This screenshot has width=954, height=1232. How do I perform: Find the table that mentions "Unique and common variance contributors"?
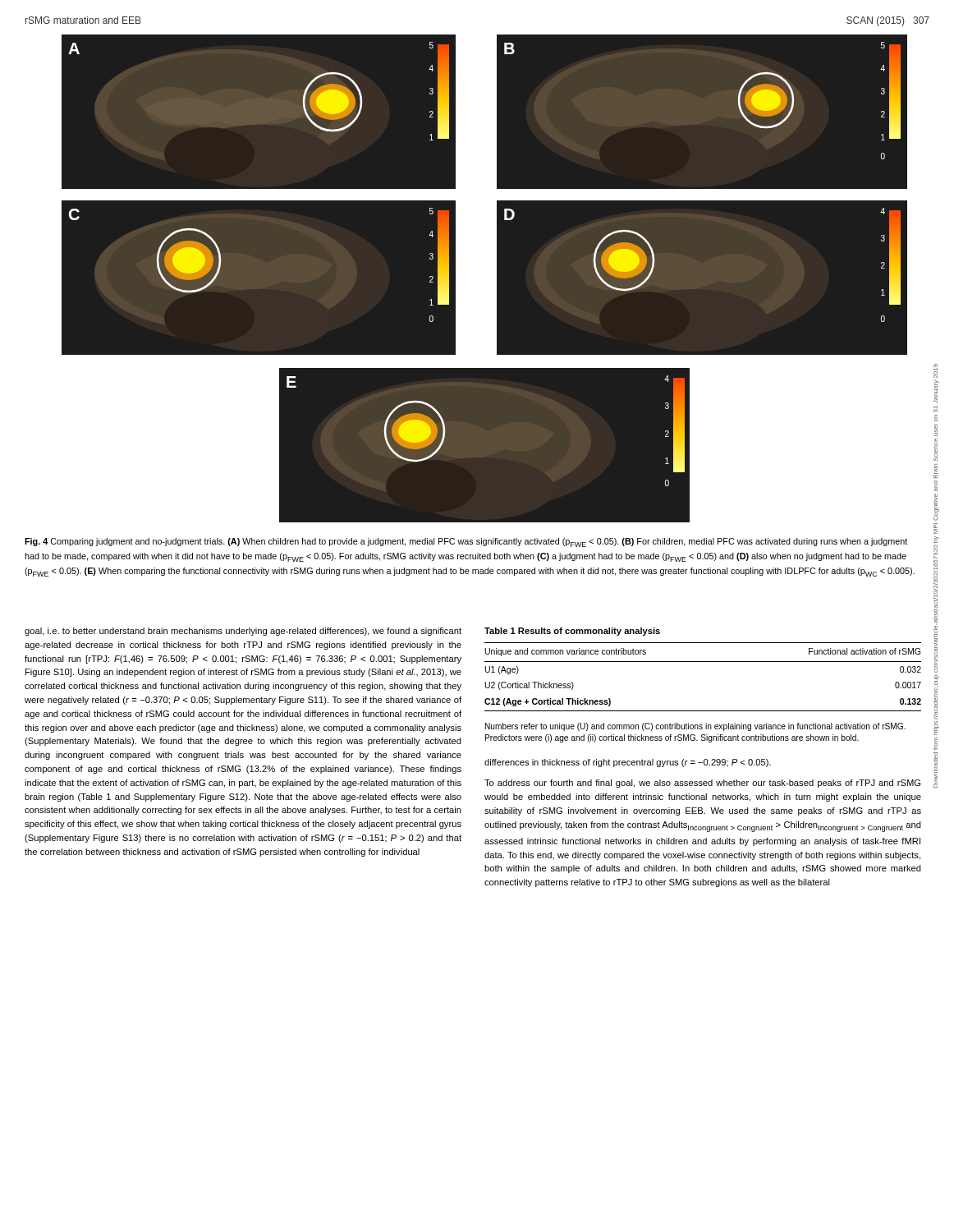pos(703,677)
